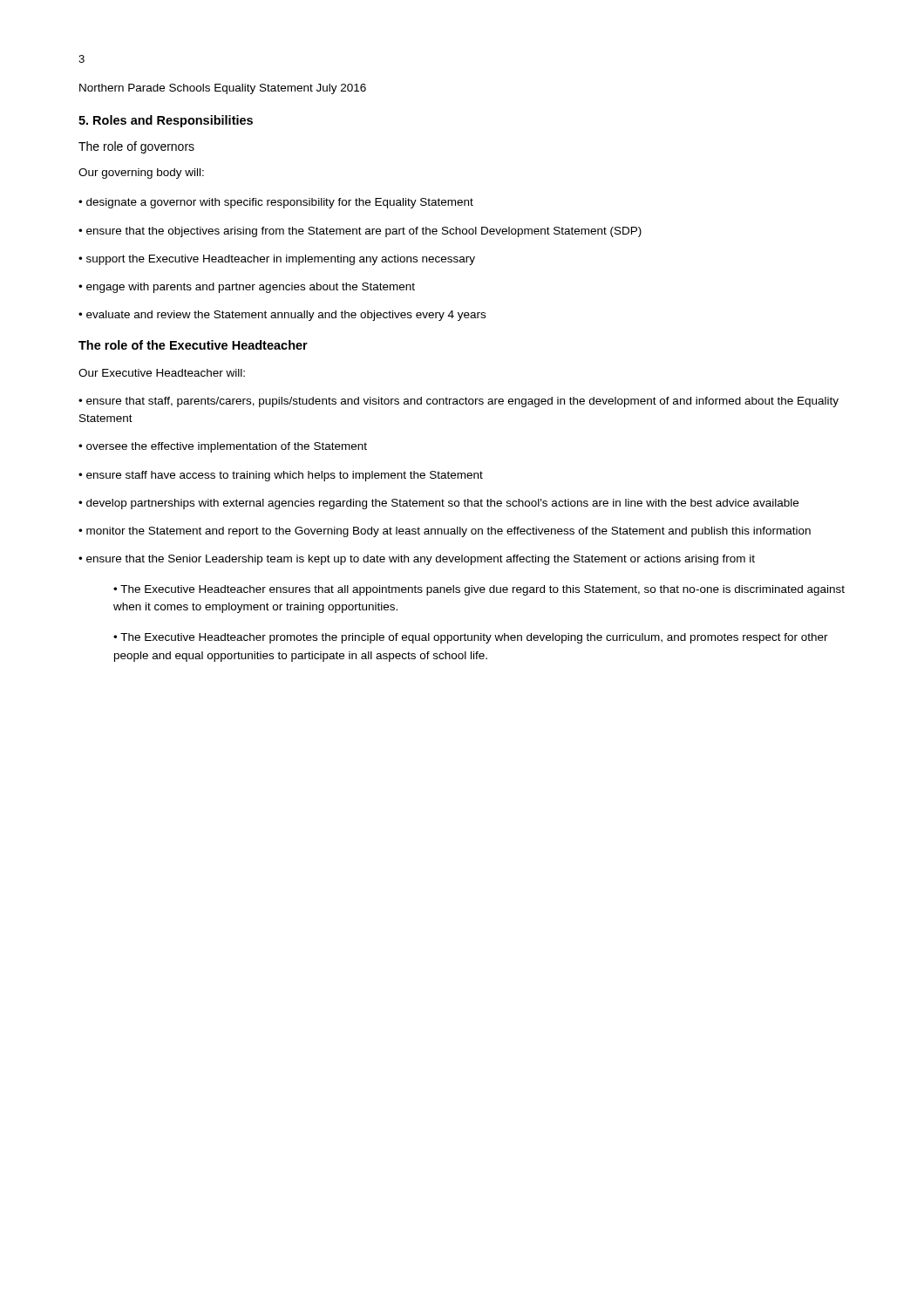Locate the list item containing "• ensure that staff, parents/carers,"

(462, 410)
